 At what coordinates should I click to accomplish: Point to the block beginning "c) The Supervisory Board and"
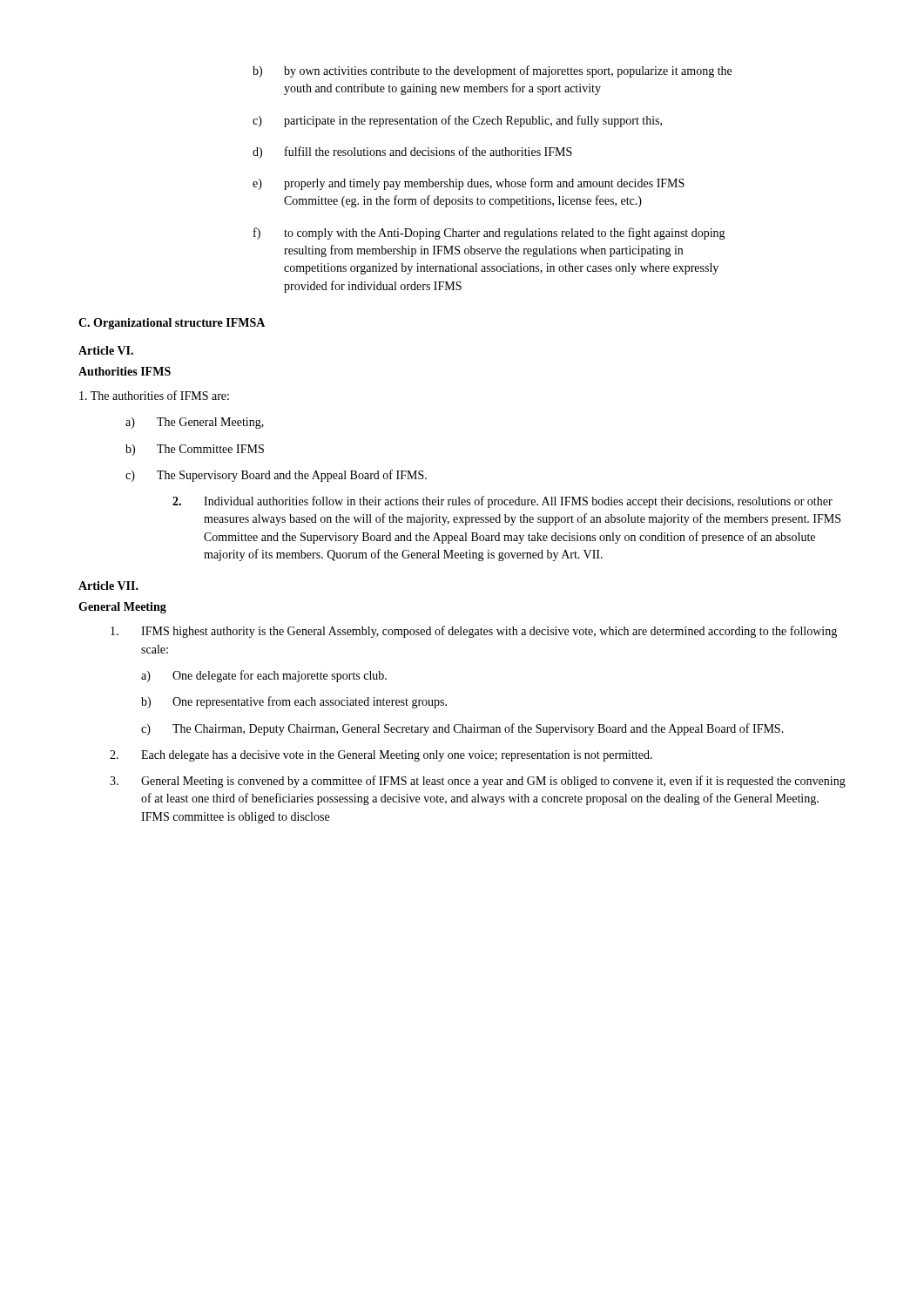[276, 476]
